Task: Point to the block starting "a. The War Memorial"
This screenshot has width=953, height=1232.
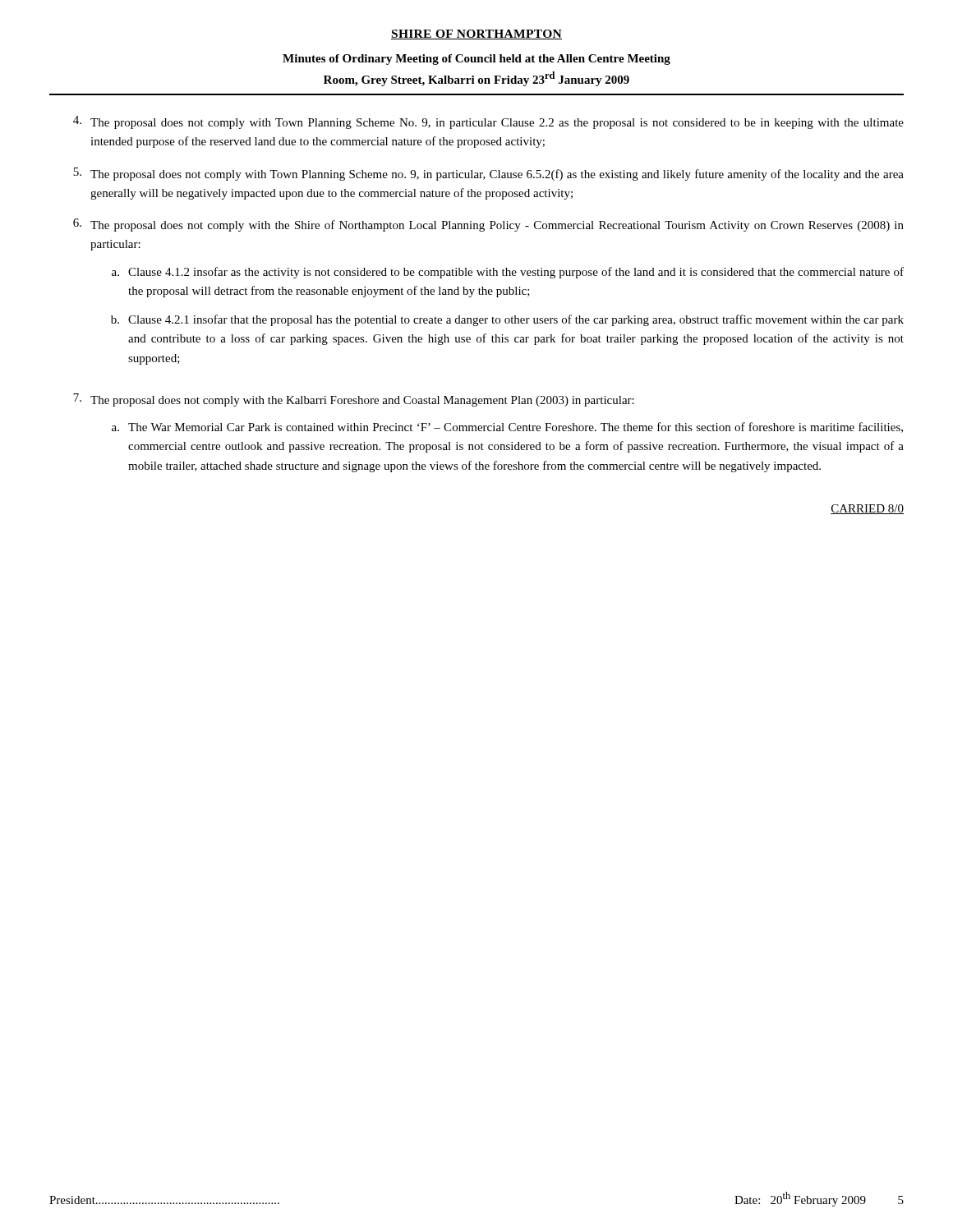Action: 497,447
